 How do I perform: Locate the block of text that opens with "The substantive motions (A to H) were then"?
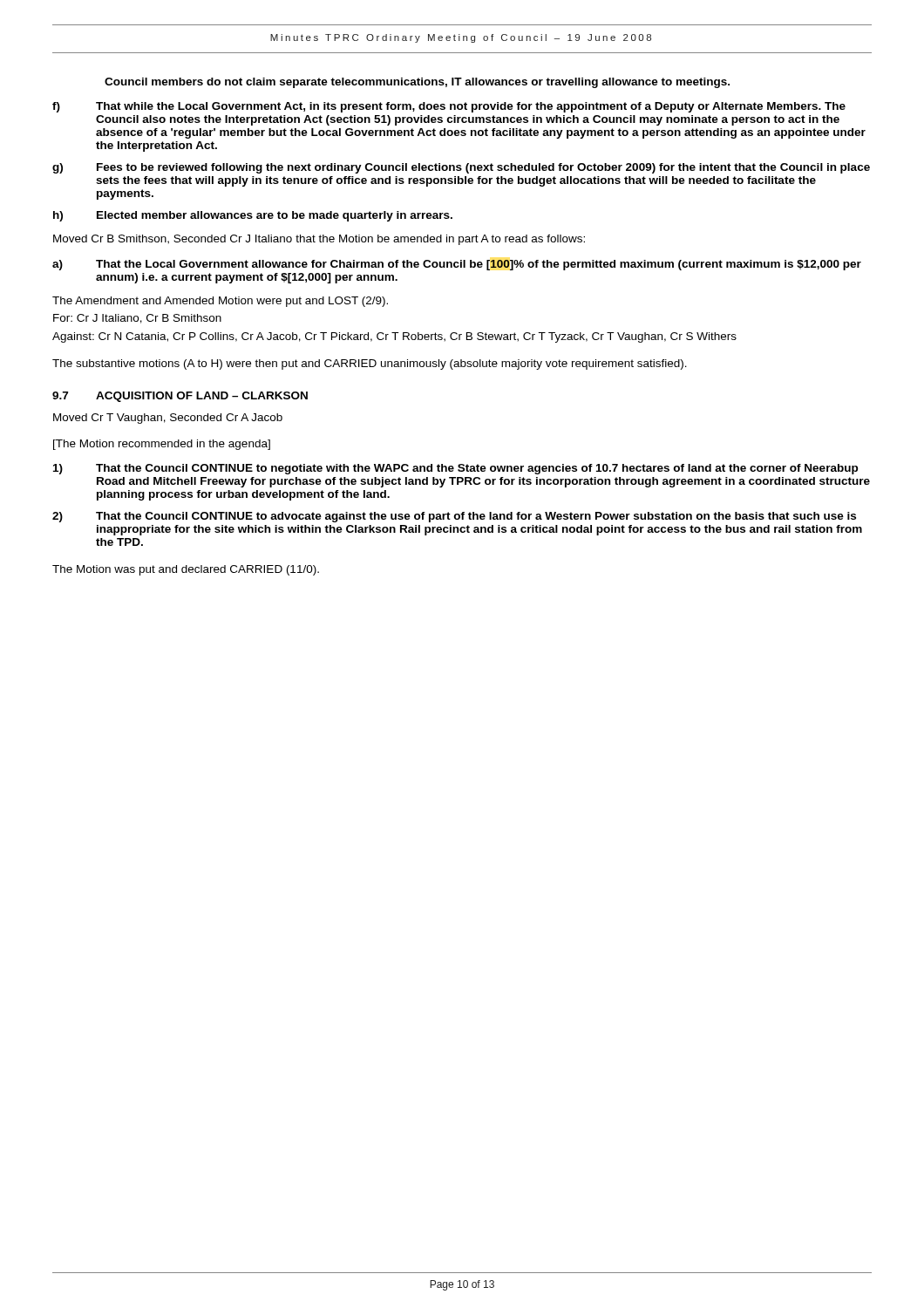tap(370, 363)
